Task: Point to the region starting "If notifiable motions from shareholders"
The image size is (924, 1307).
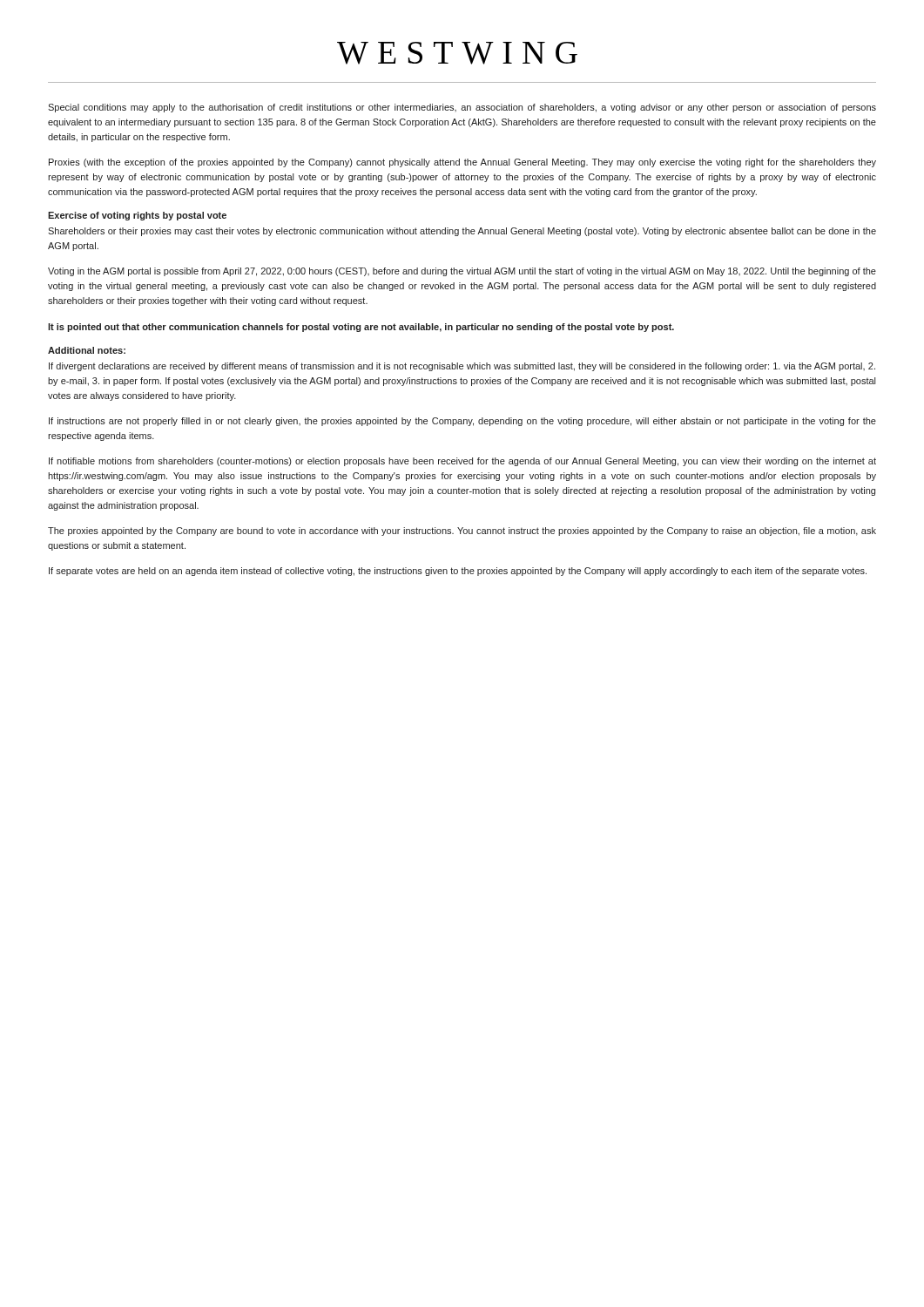Action: pyautogui.click(x=462, y=483)
